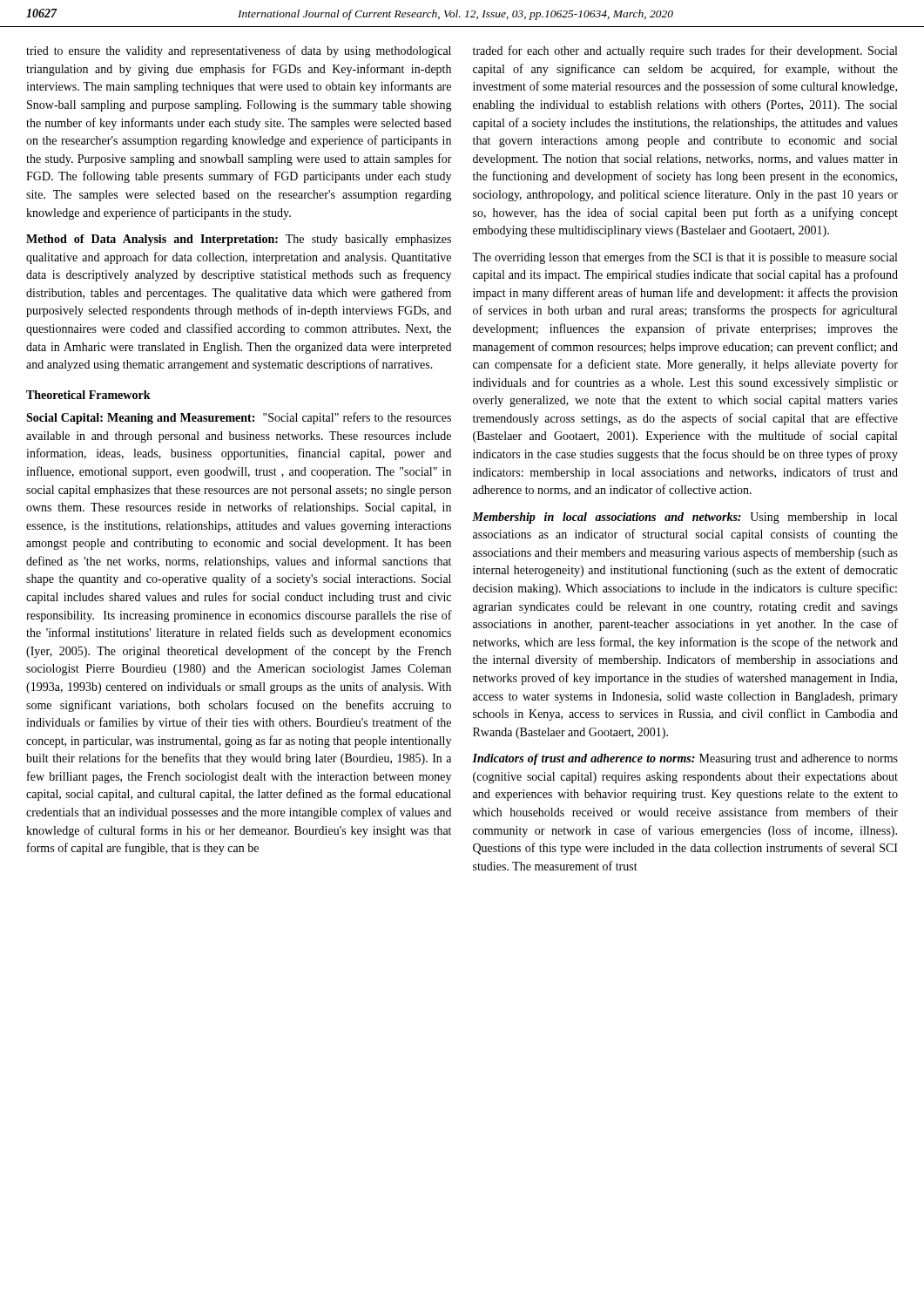Screen dimensions: 1307x924
Task: Find the text starting "Theoretical Framework"
Action: (88, 395)
